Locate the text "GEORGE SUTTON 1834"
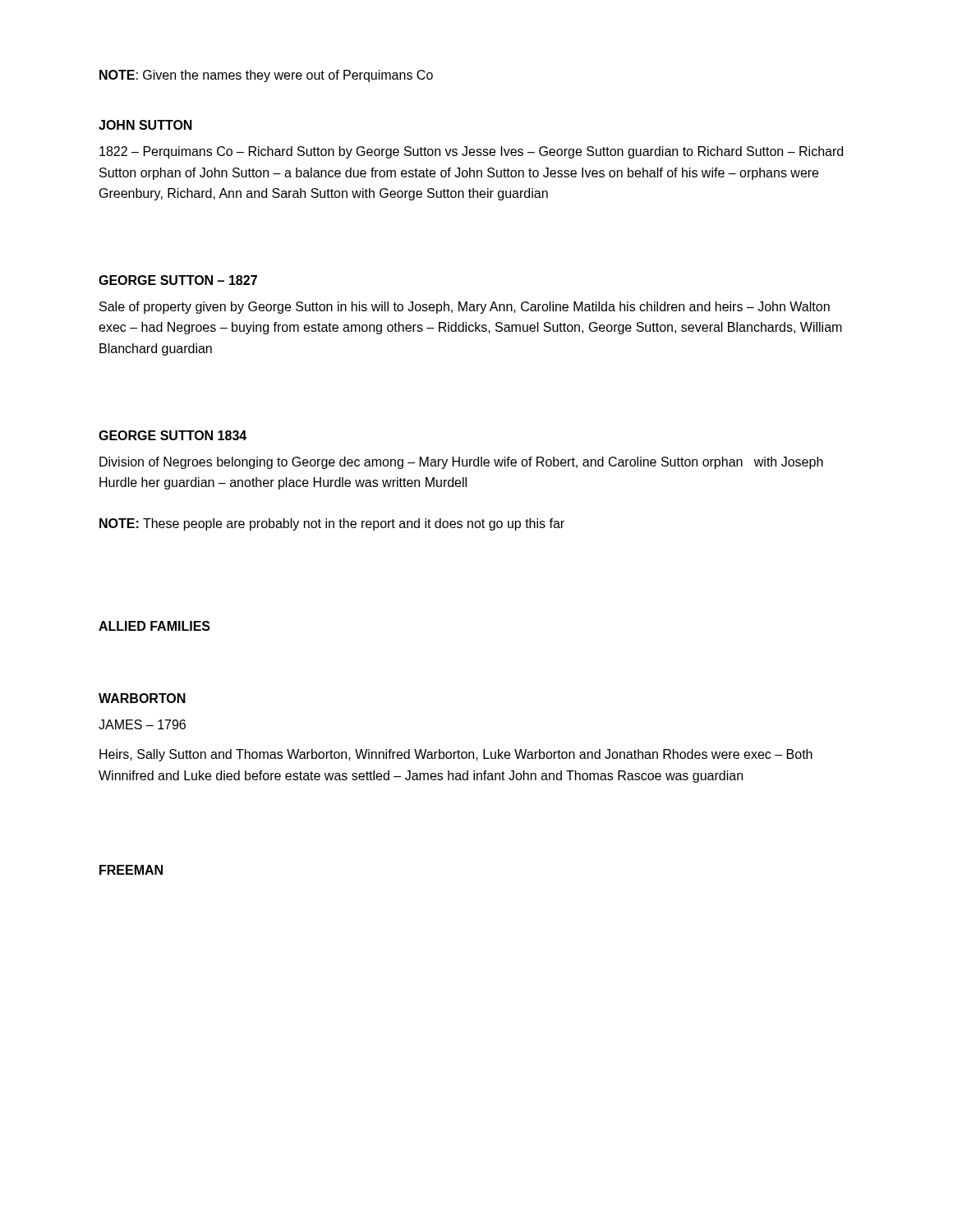953x1232 pixels. click(173, 435)
